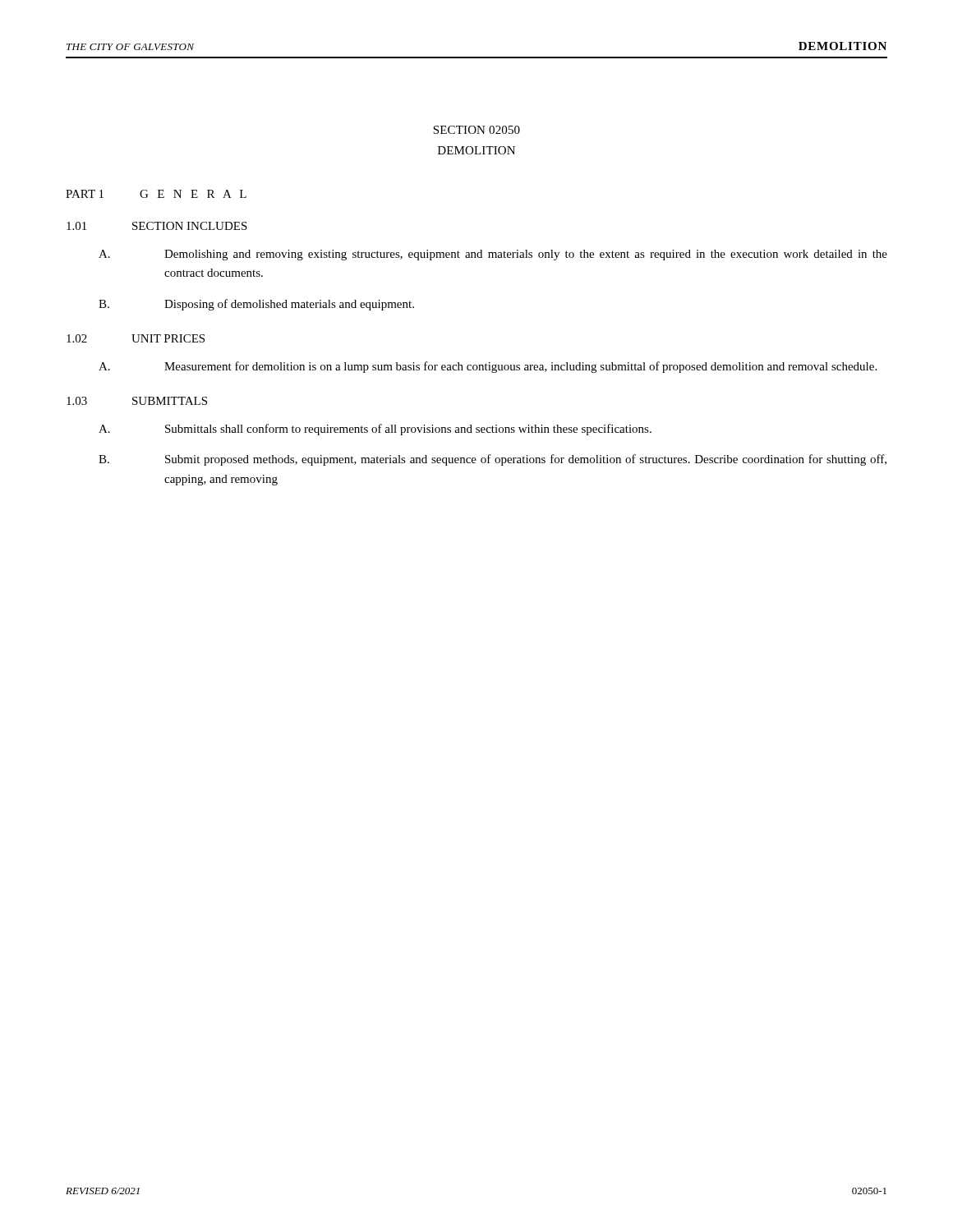
Task: Select the passage starting "1.02 UNIT PRICES"
Action: [136, 339]
